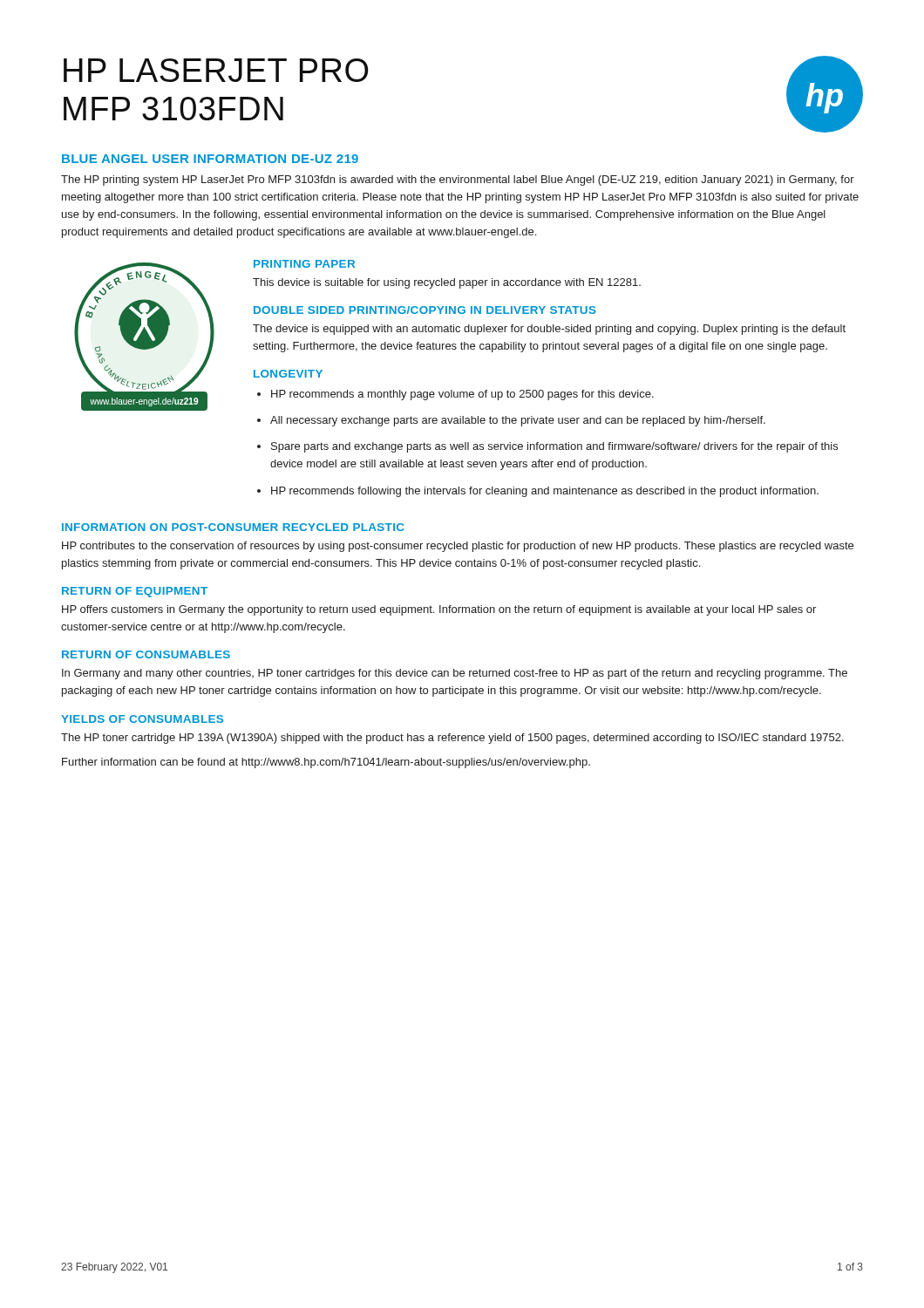
Task: Locate the list item that says "Spare parts and exchange parts as well as"
Action: pyautogui.click(x=554, y=455)
